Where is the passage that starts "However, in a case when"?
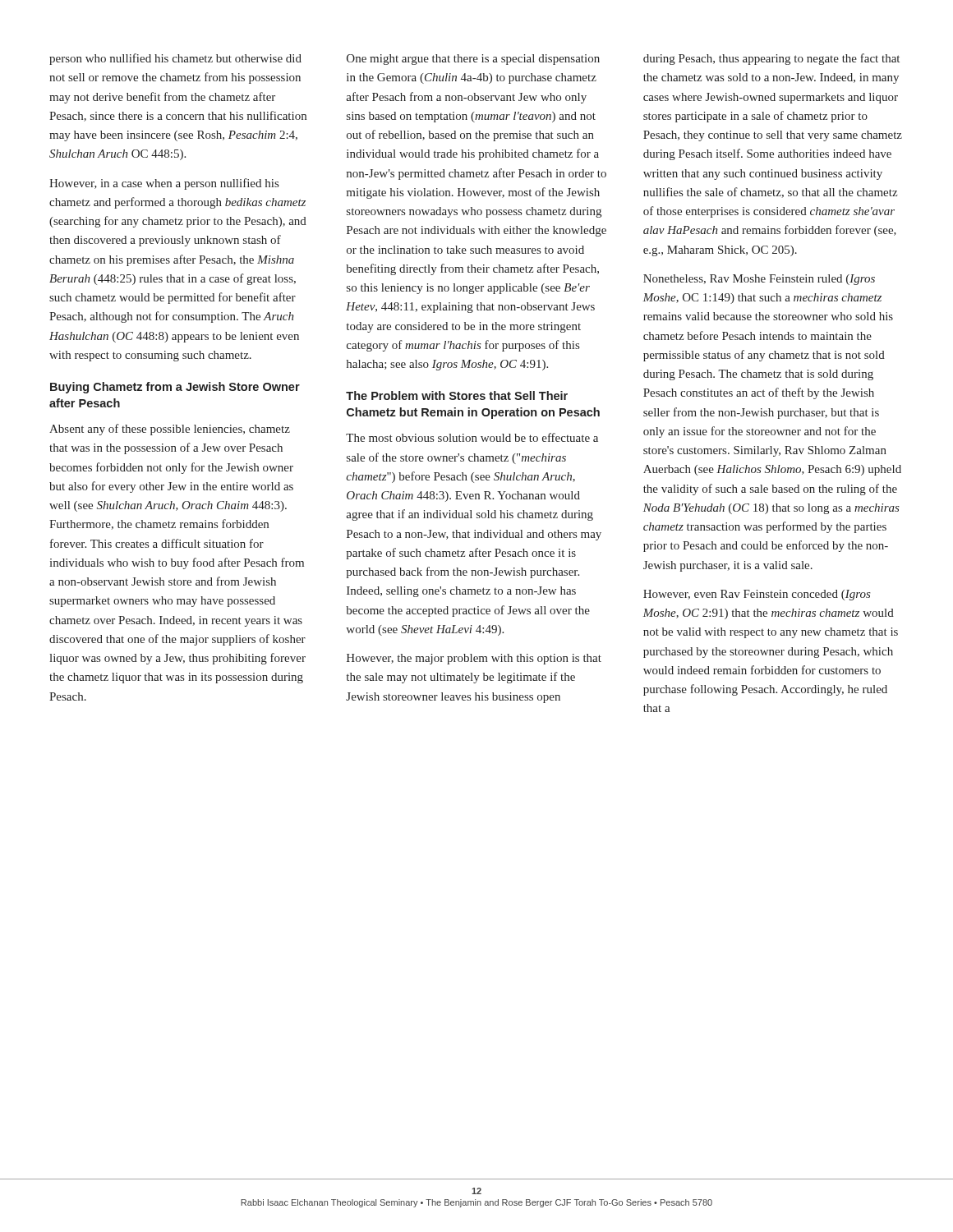This screenshot has width=953, height=1232. pos(180,269)
